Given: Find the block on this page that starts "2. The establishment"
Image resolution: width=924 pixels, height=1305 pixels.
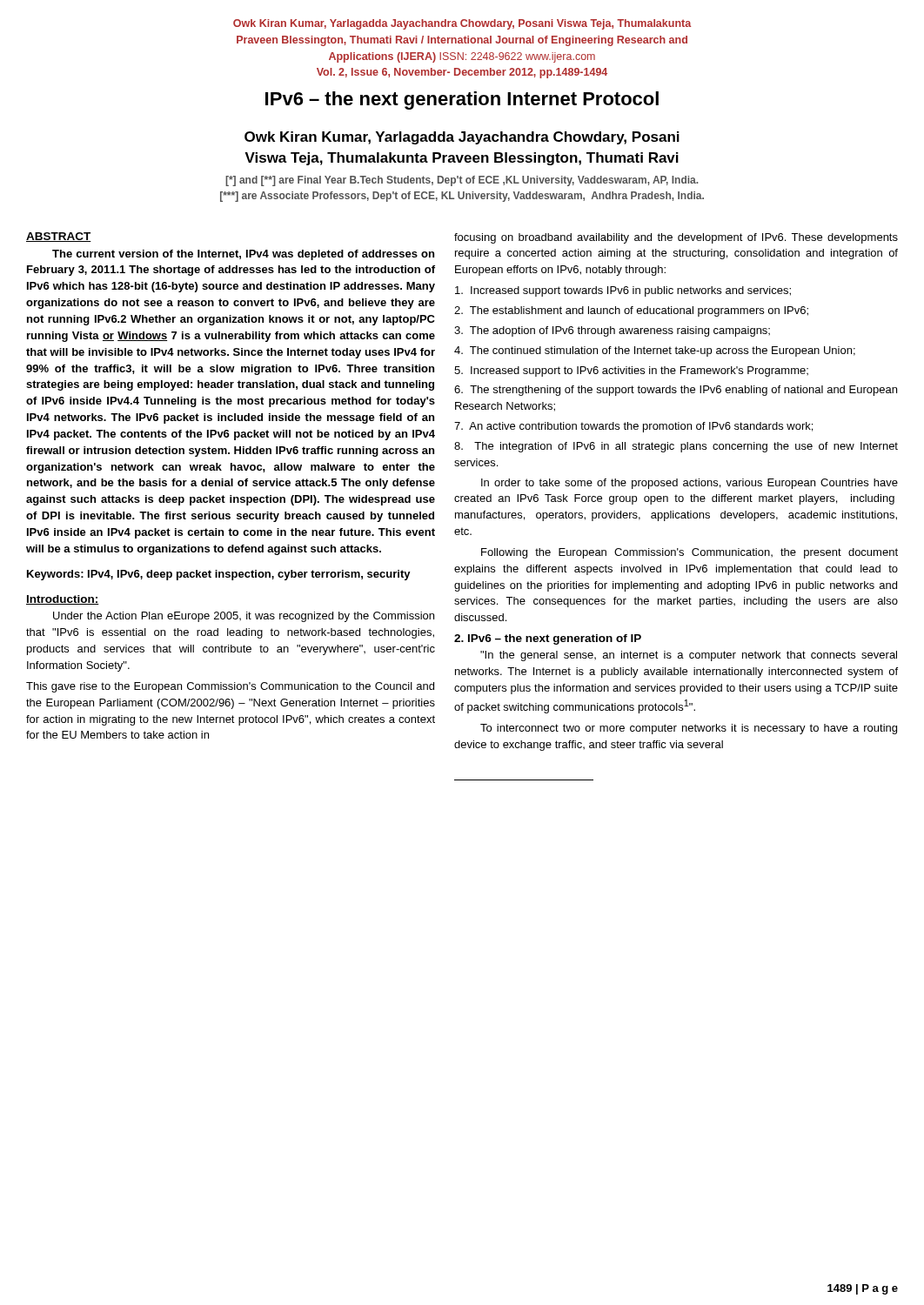Looking at the screenshot, I should 632,310.
